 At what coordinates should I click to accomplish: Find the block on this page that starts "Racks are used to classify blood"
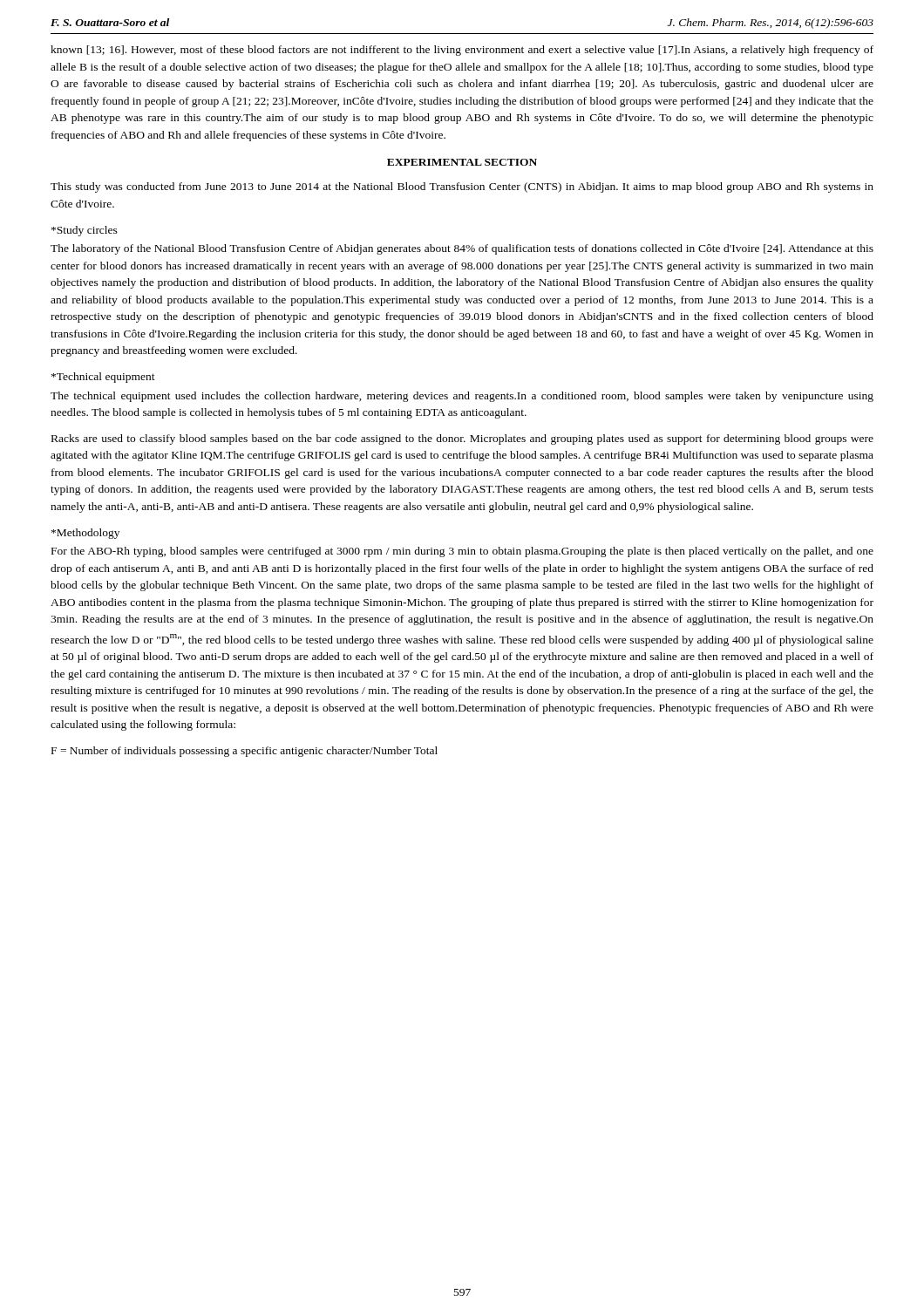click(x=462, y=472)
